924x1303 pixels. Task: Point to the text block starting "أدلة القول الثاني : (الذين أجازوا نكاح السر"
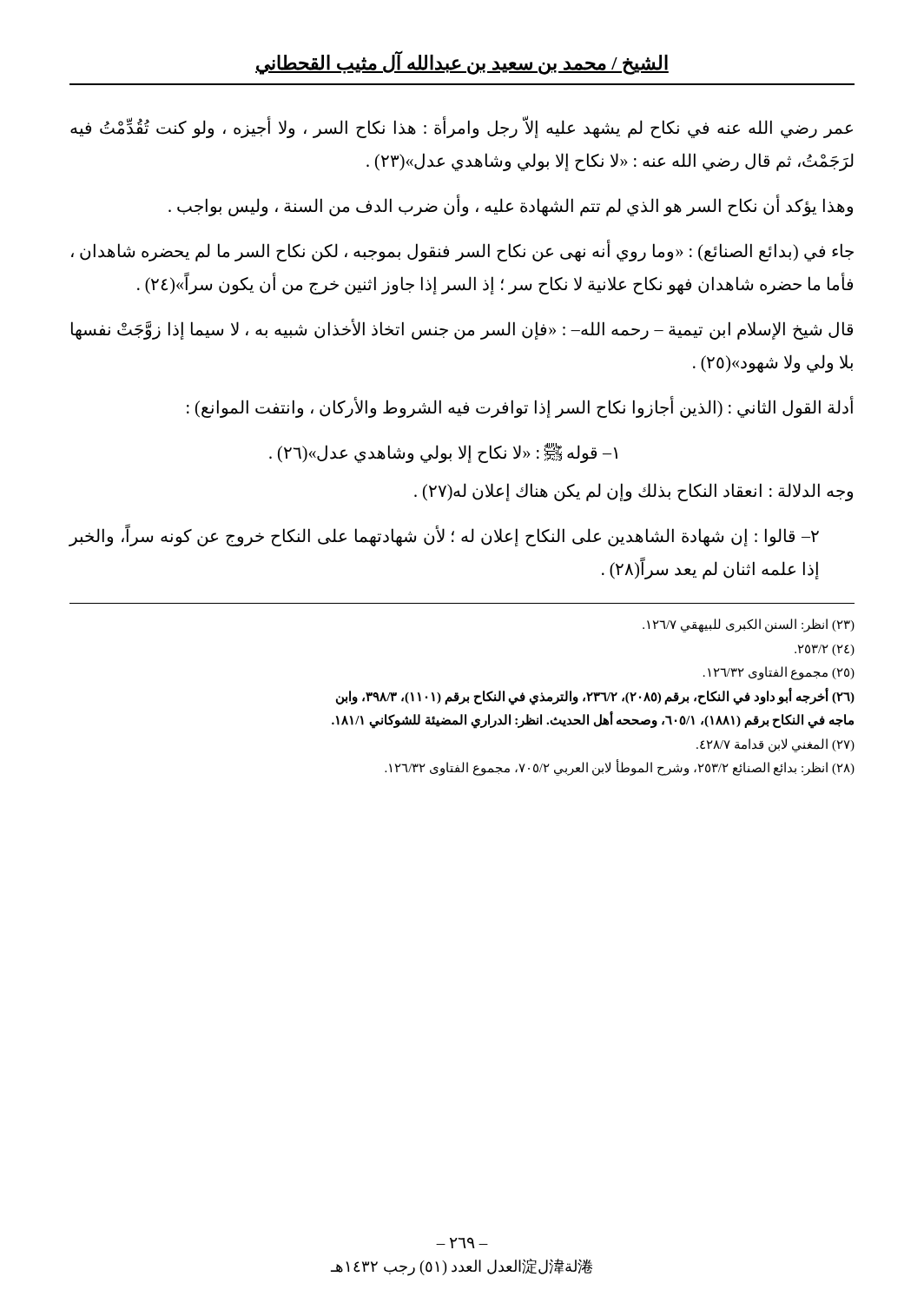[462, 407]
